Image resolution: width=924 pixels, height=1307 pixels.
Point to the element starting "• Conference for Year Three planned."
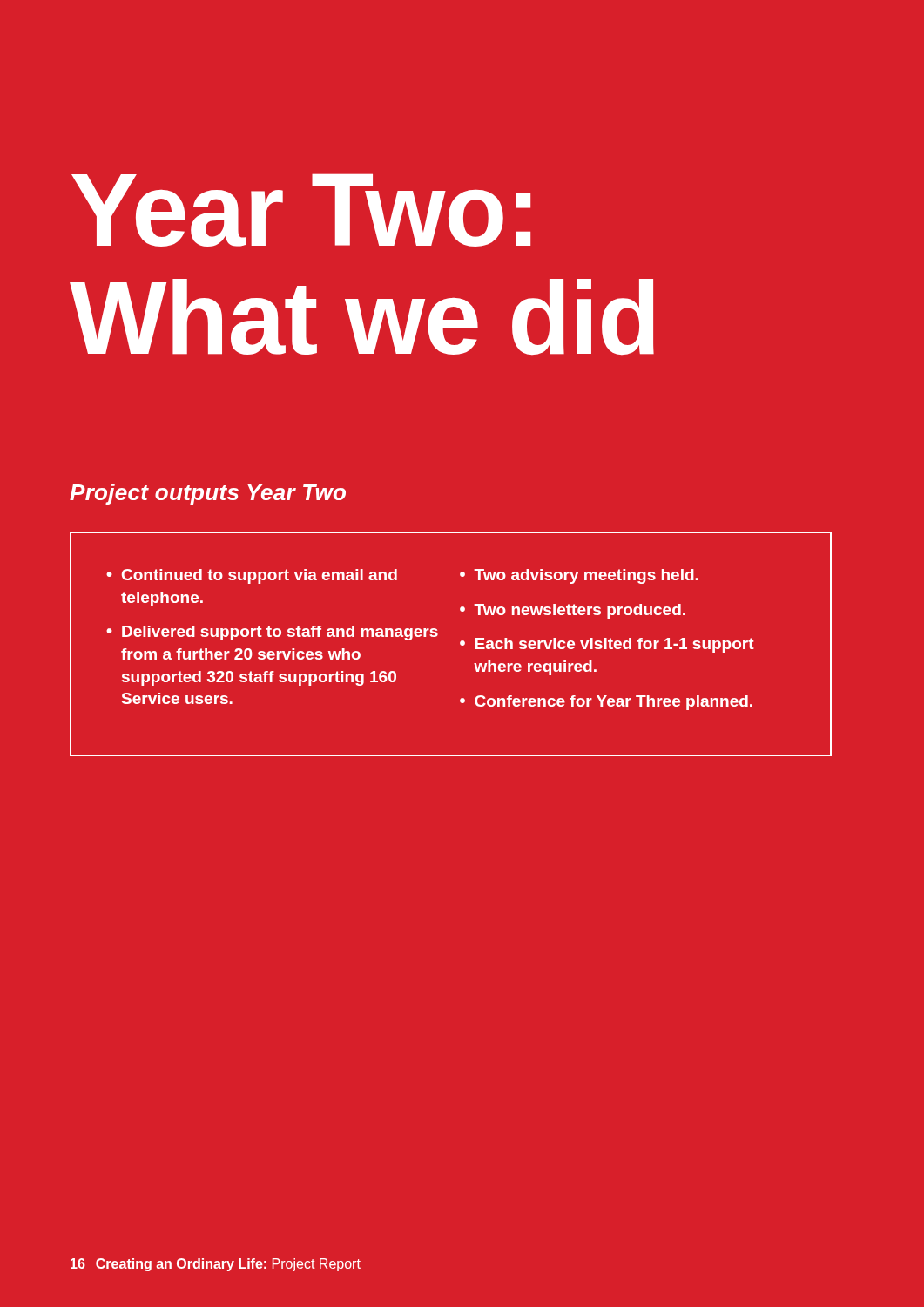(606, 701)
